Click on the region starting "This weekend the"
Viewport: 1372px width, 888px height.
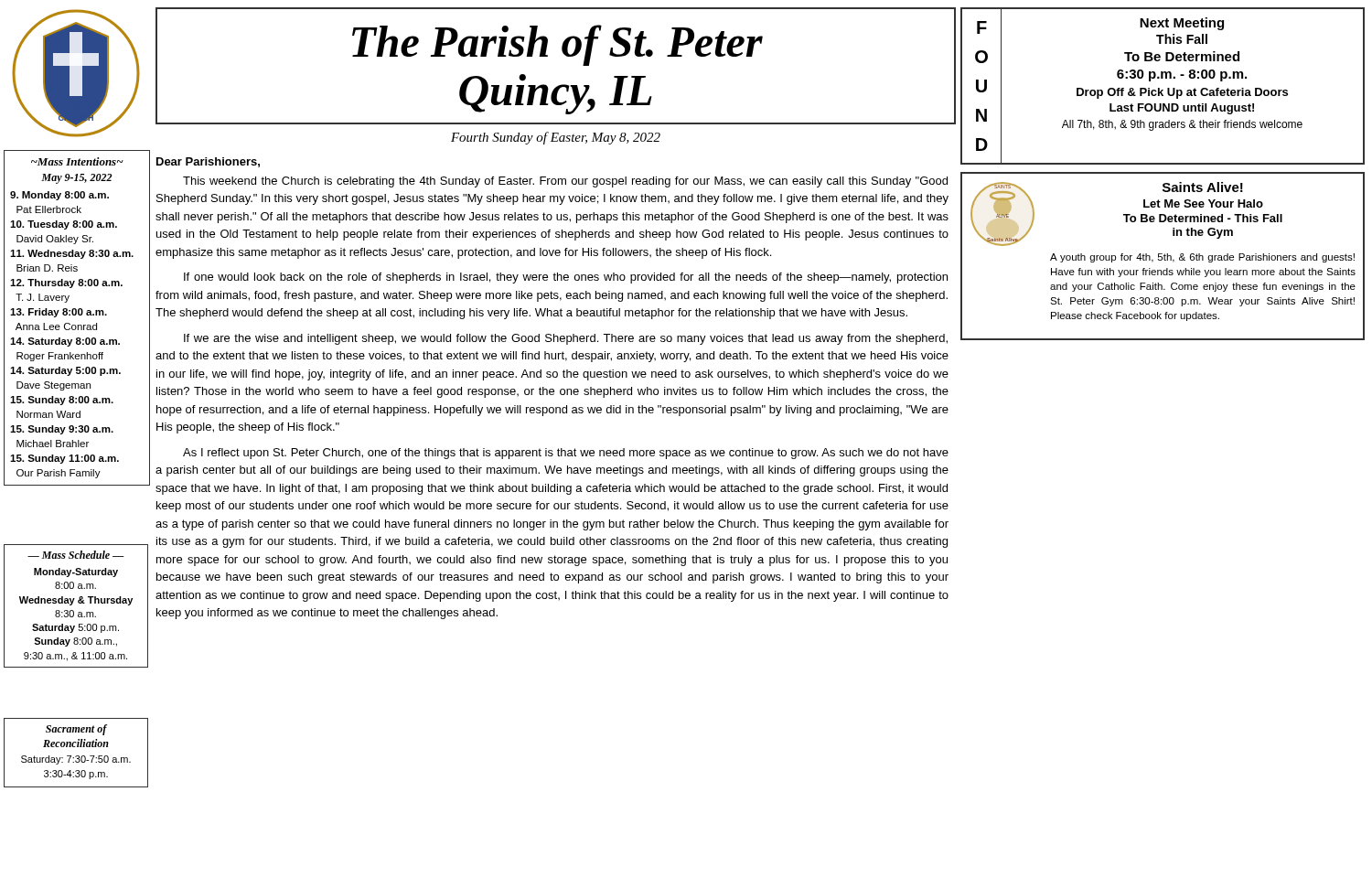coord(552,397)
